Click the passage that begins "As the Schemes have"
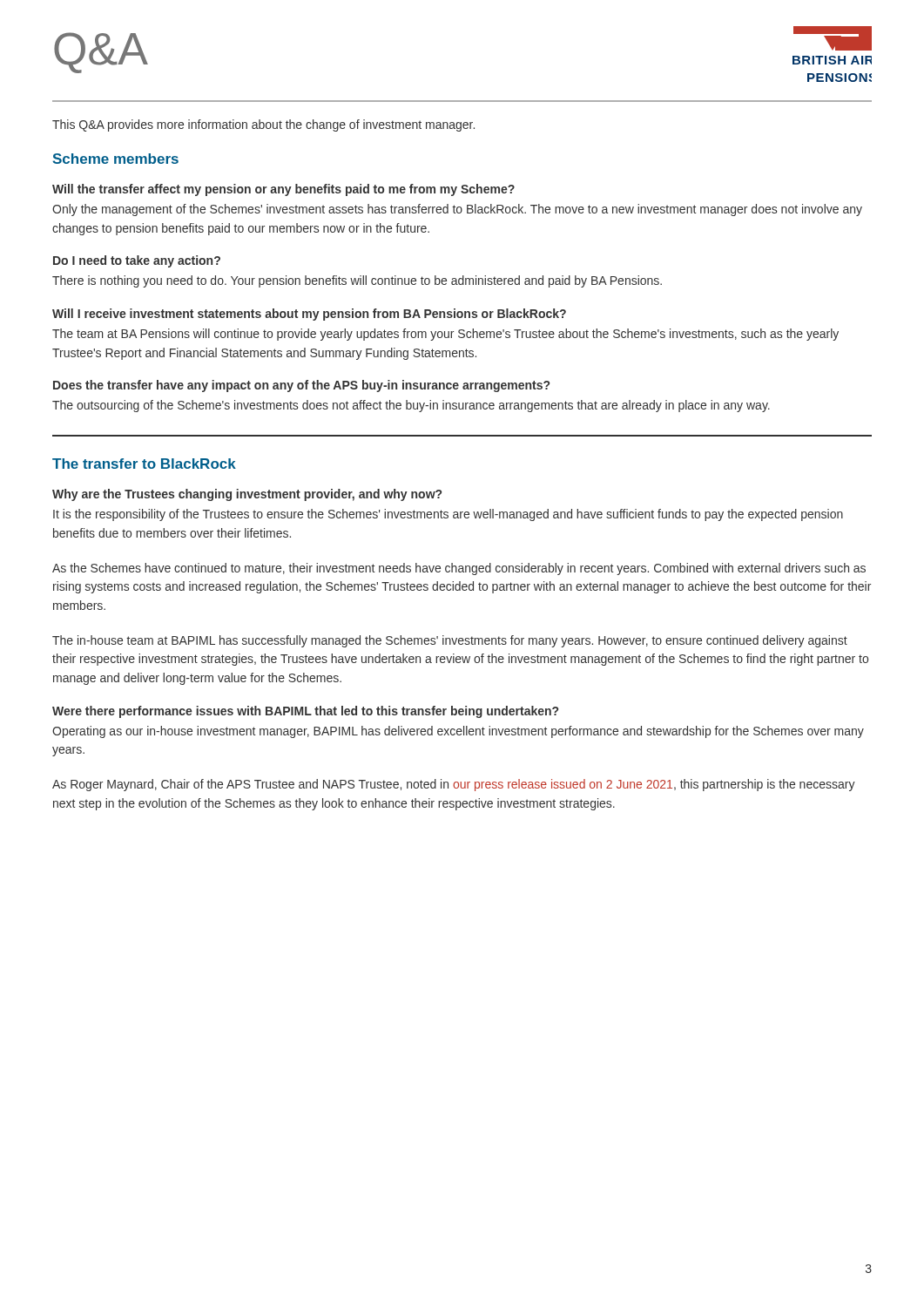Viewport: 924px width, 1307px height. click(462, 587)
